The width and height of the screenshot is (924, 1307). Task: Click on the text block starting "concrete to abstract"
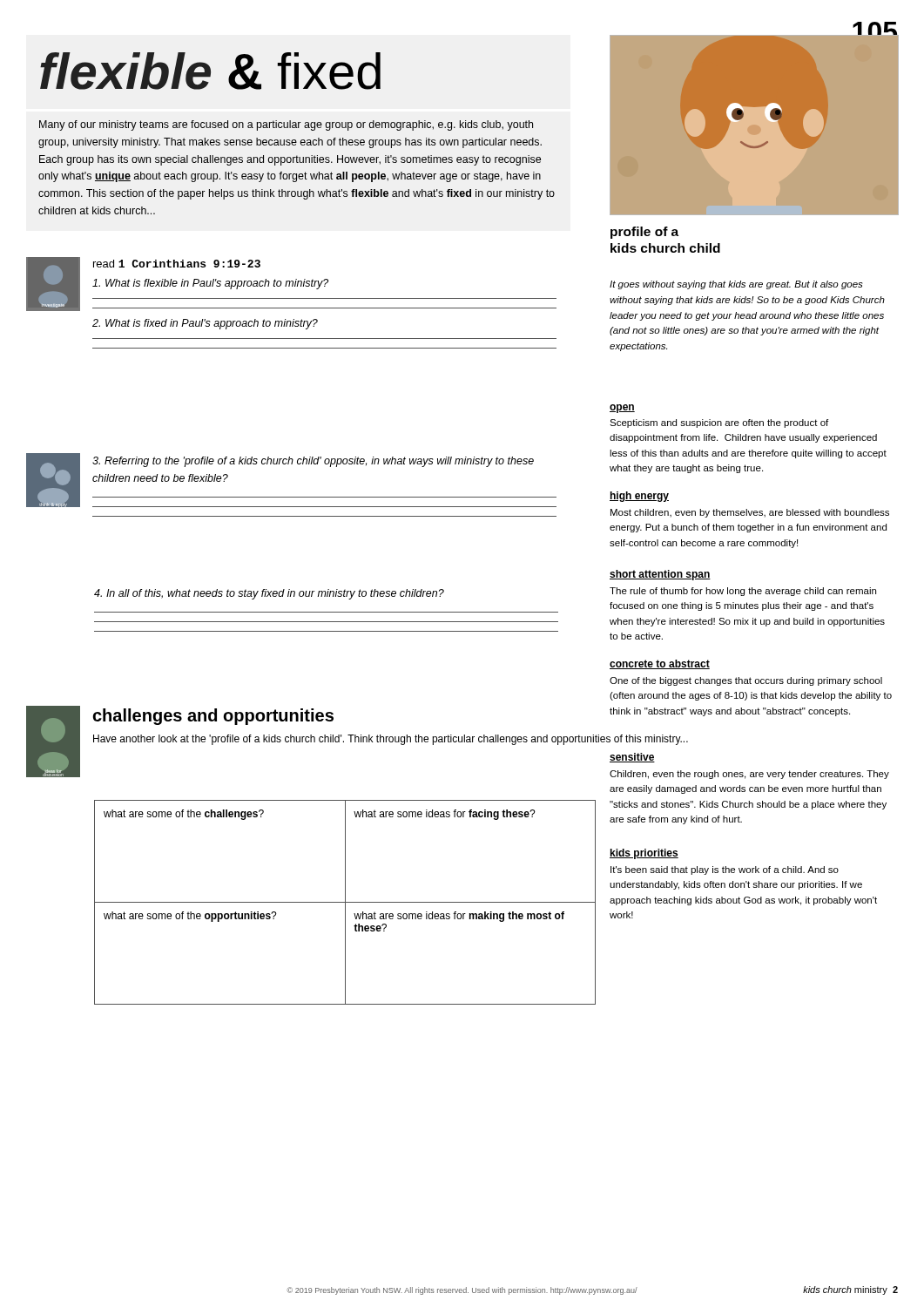point(660,664)
